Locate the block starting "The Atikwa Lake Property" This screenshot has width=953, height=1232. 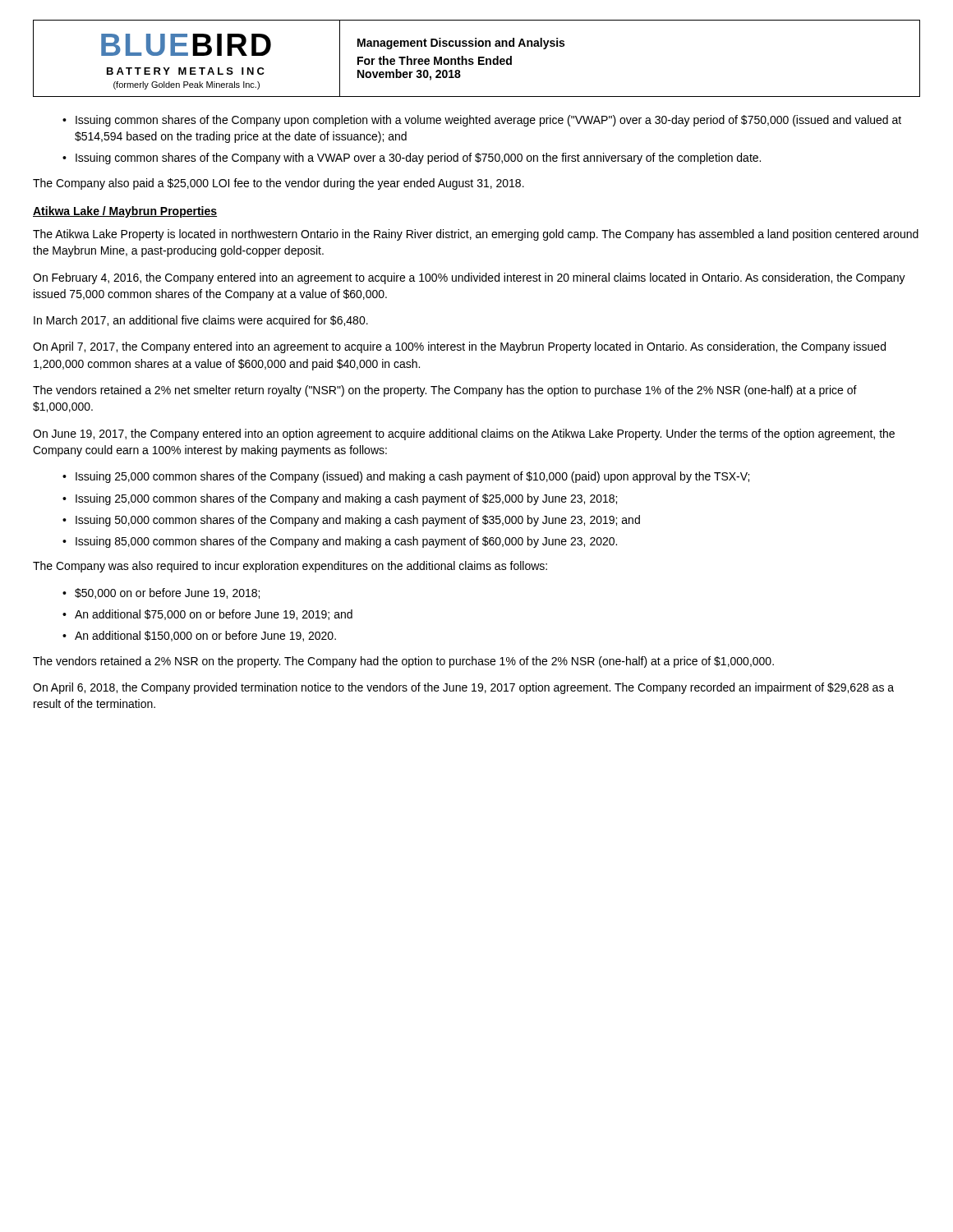[x=476, y=242]
